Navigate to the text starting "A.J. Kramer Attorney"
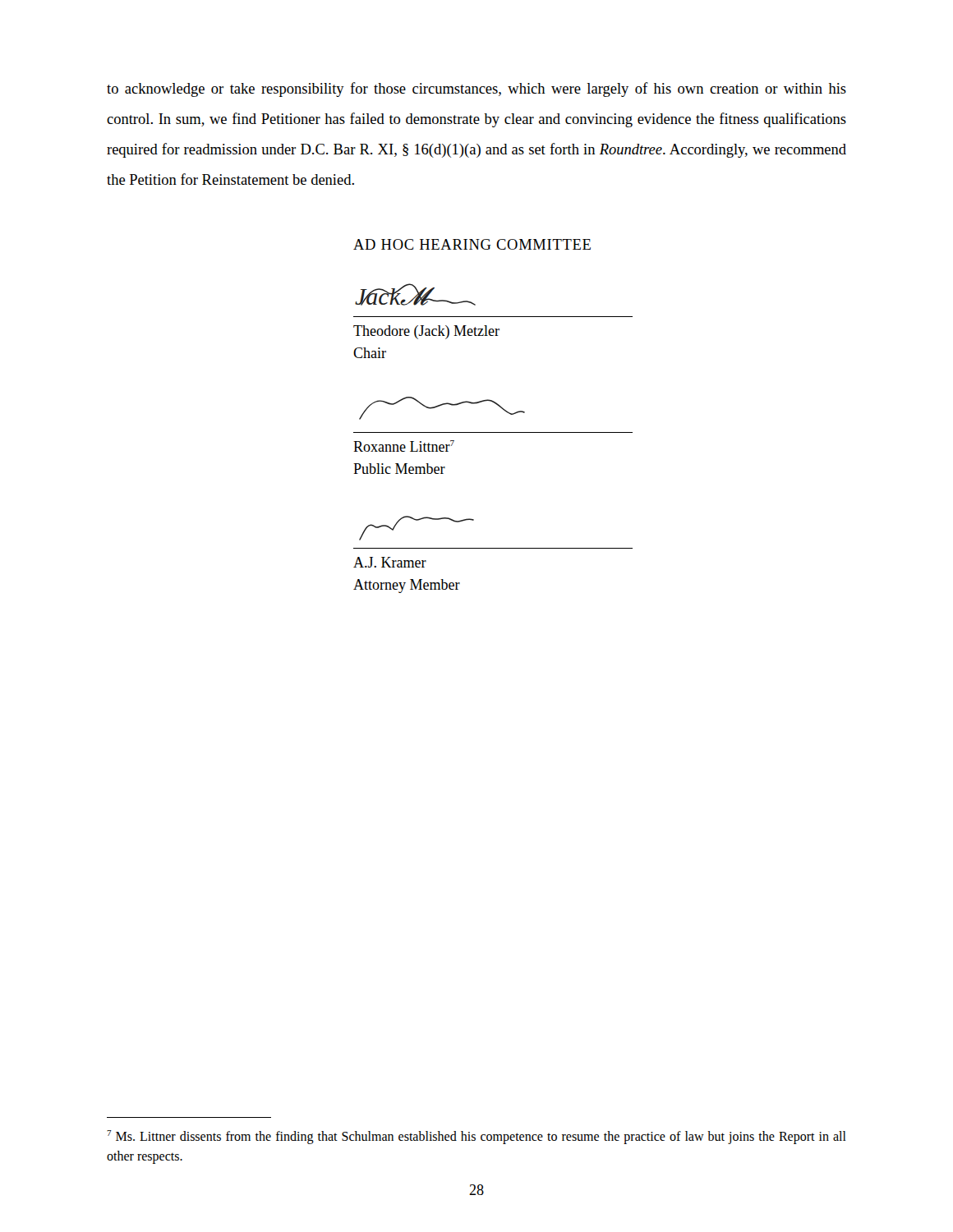Screen dimensions: 1232x953 click(x=406, y=574)
